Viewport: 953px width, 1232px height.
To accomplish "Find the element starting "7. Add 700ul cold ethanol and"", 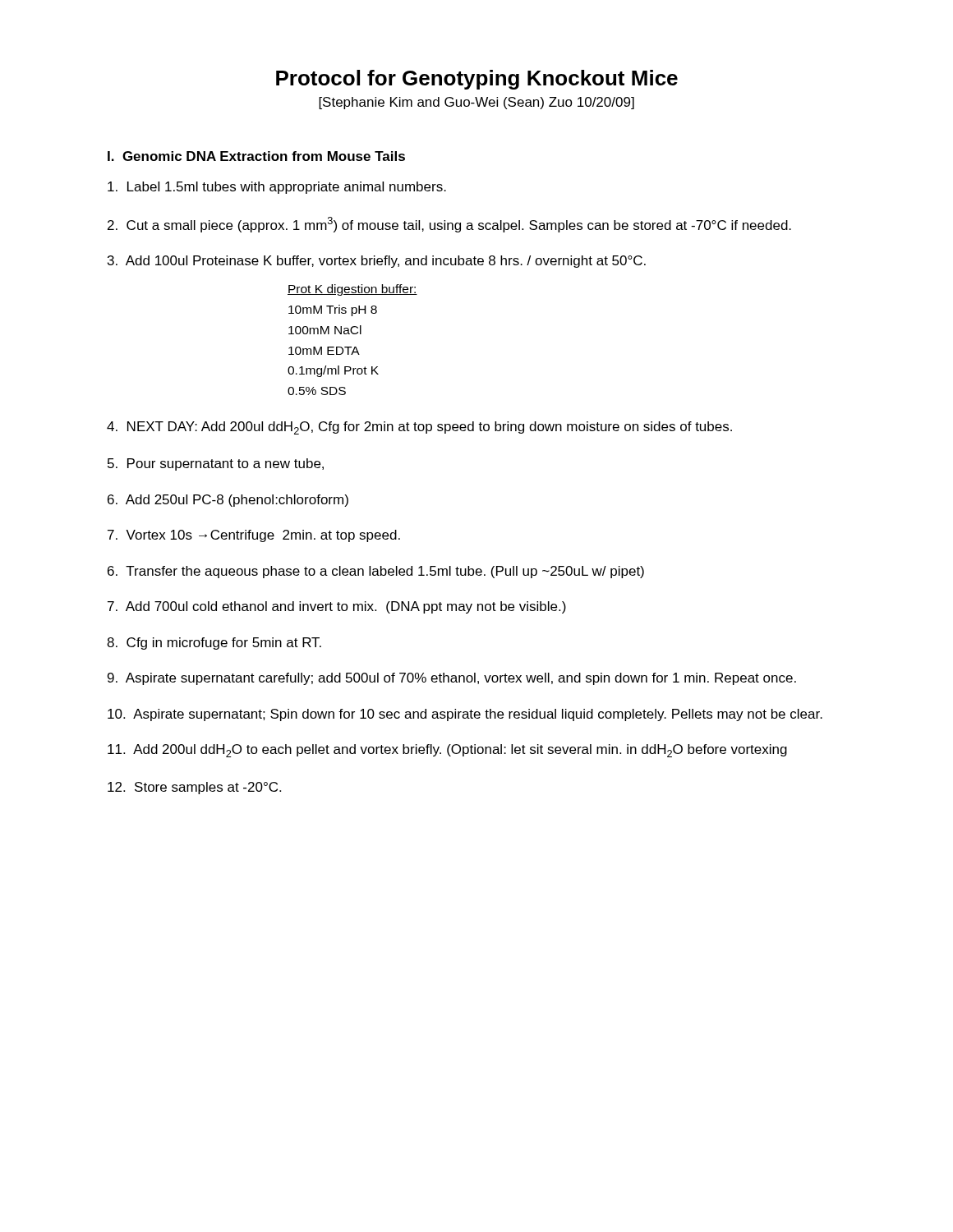I will tap(337, 607).
